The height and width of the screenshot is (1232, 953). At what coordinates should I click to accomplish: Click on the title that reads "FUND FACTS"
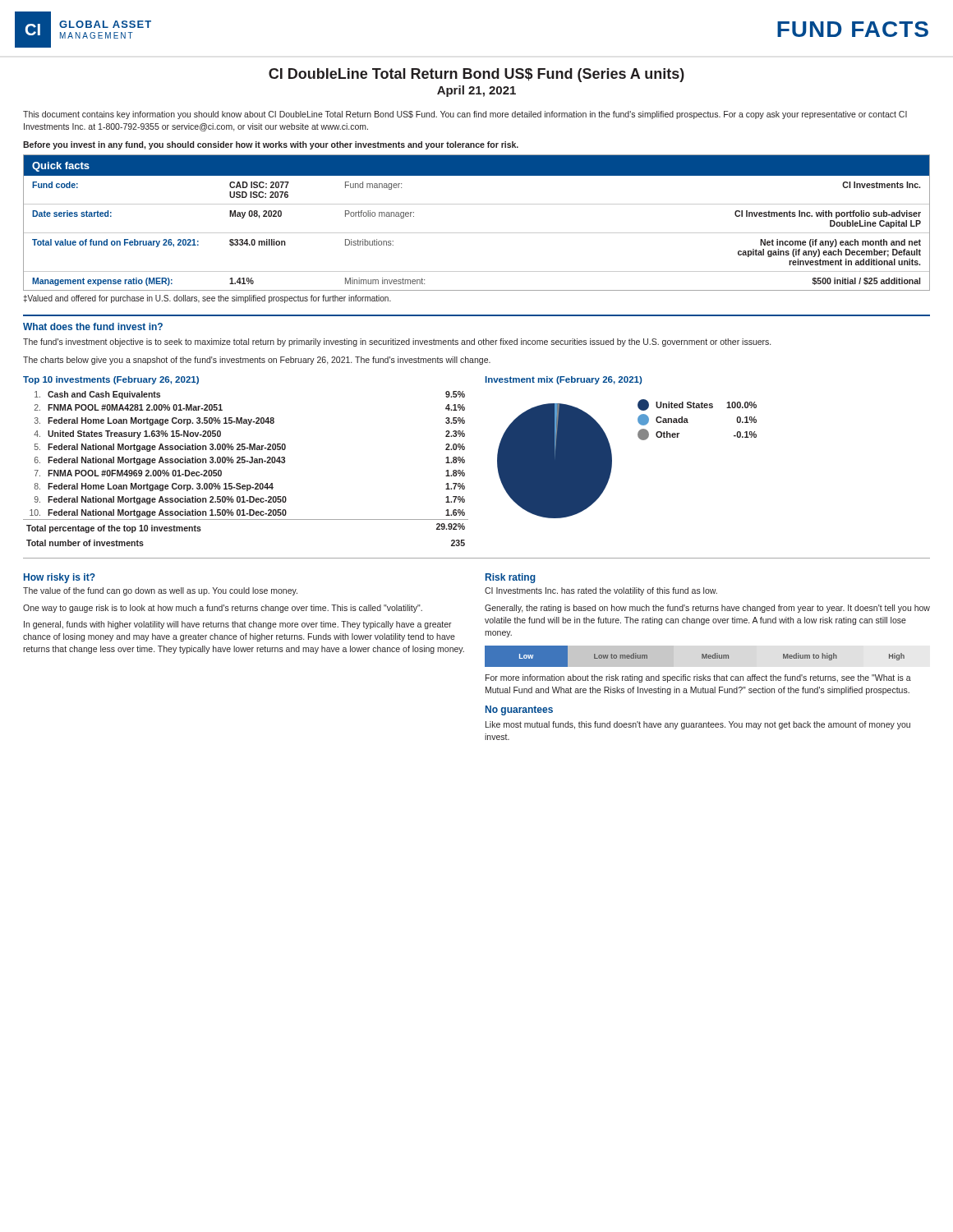(853, 29)
